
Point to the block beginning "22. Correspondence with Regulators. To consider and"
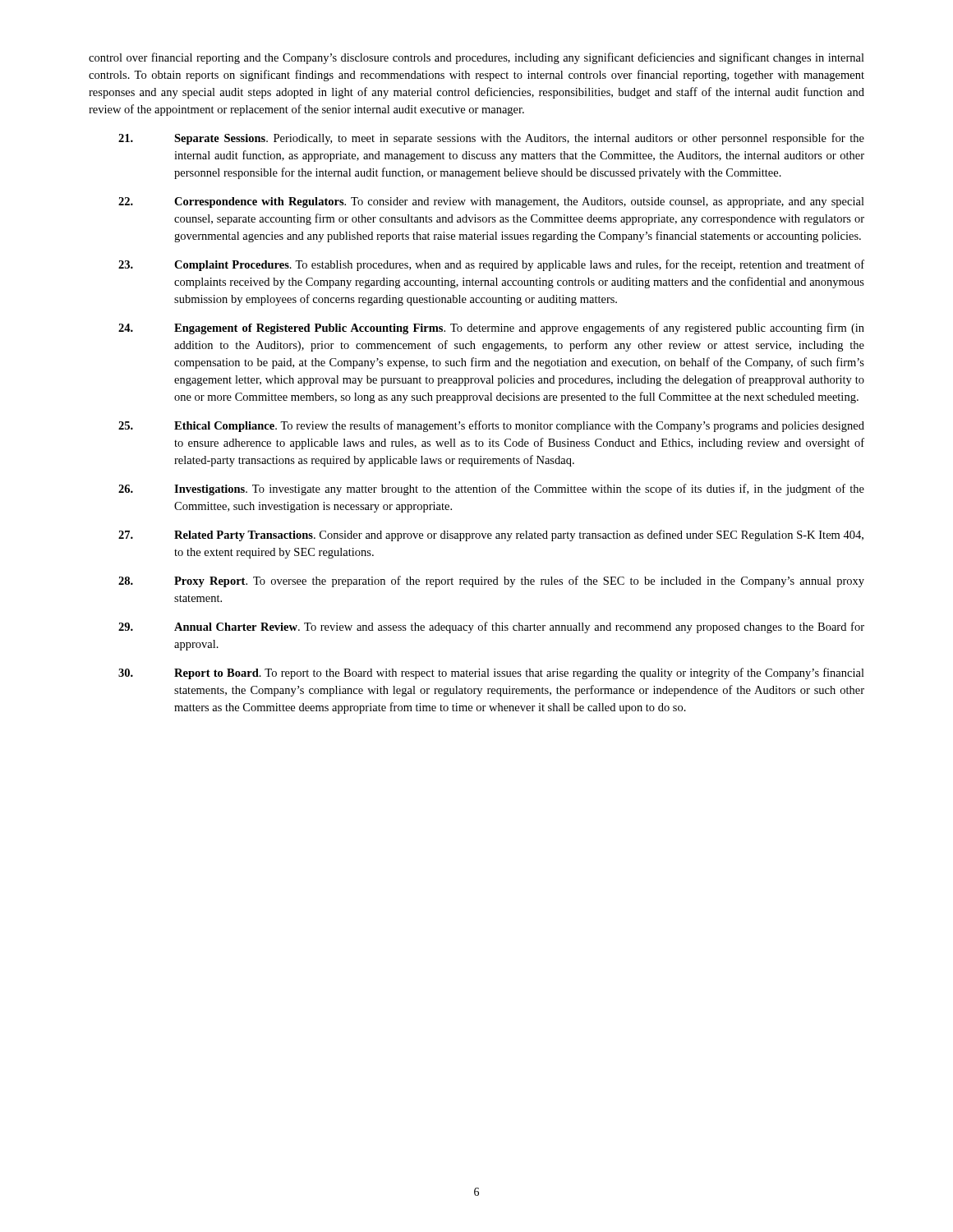[476, 219]
